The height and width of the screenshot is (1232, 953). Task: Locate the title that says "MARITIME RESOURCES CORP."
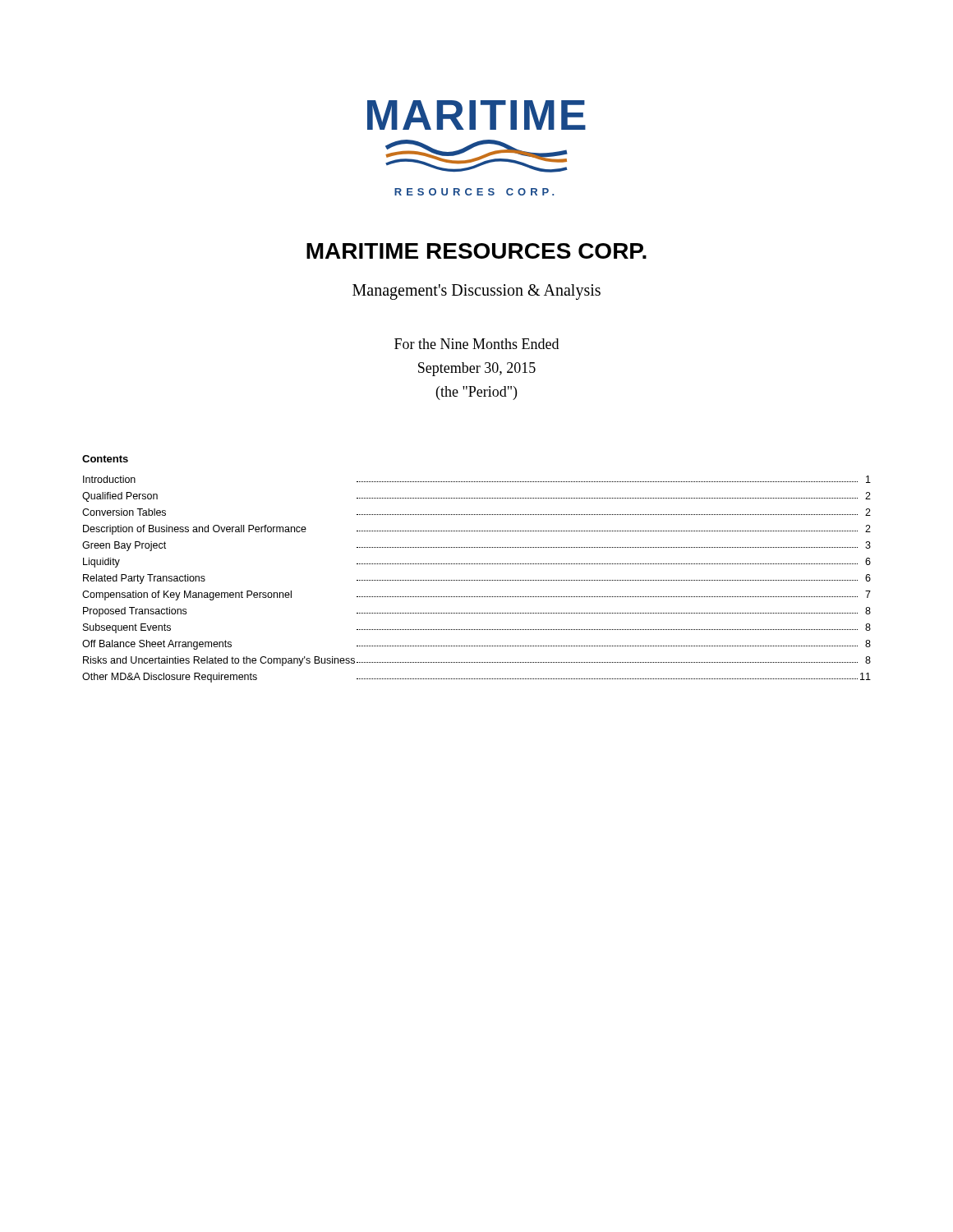[x=476, y=251]
